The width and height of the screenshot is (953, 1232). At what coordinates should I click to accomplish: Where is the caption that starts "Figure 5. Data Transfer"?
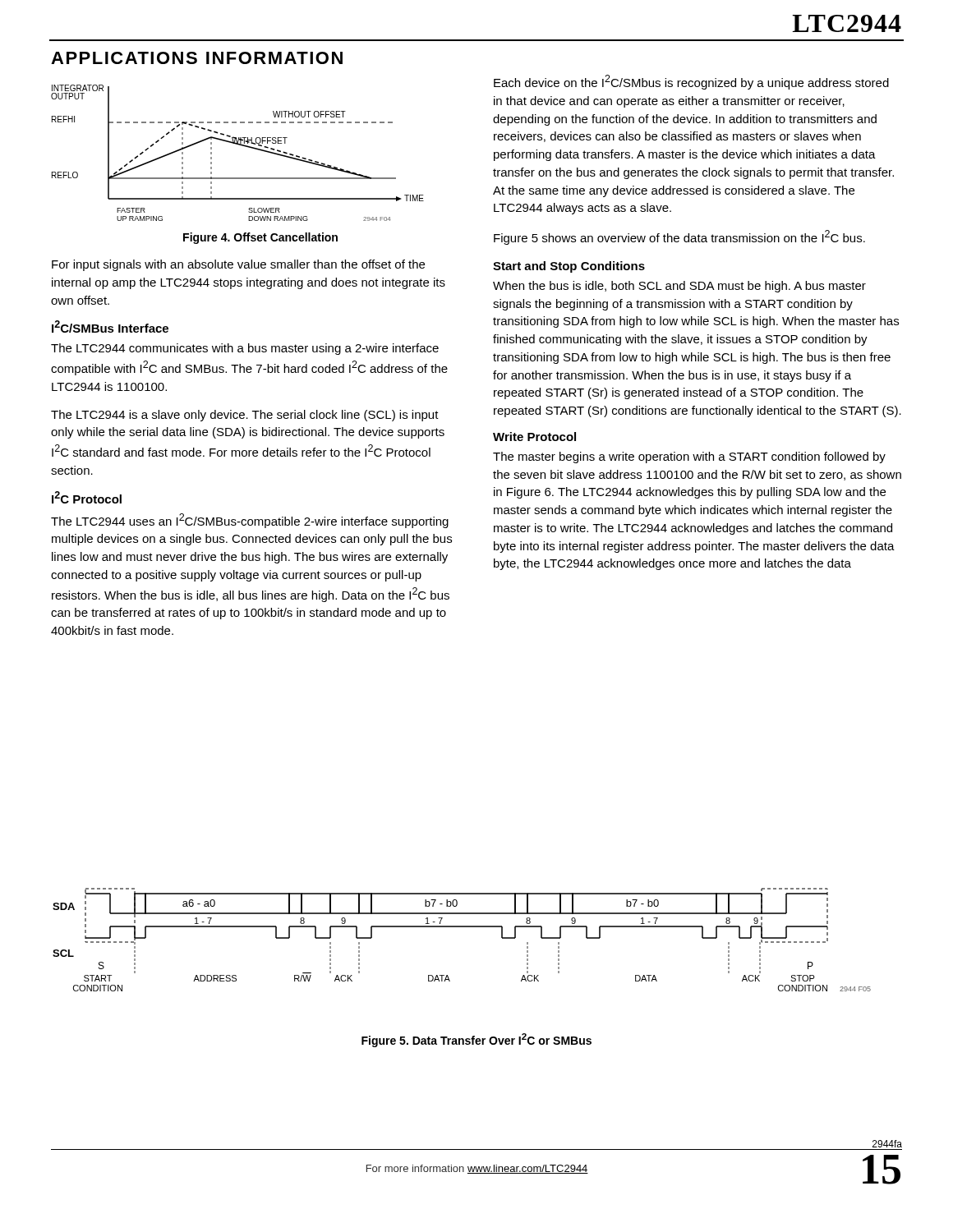pyautogui.click(x=476, y=1039)
